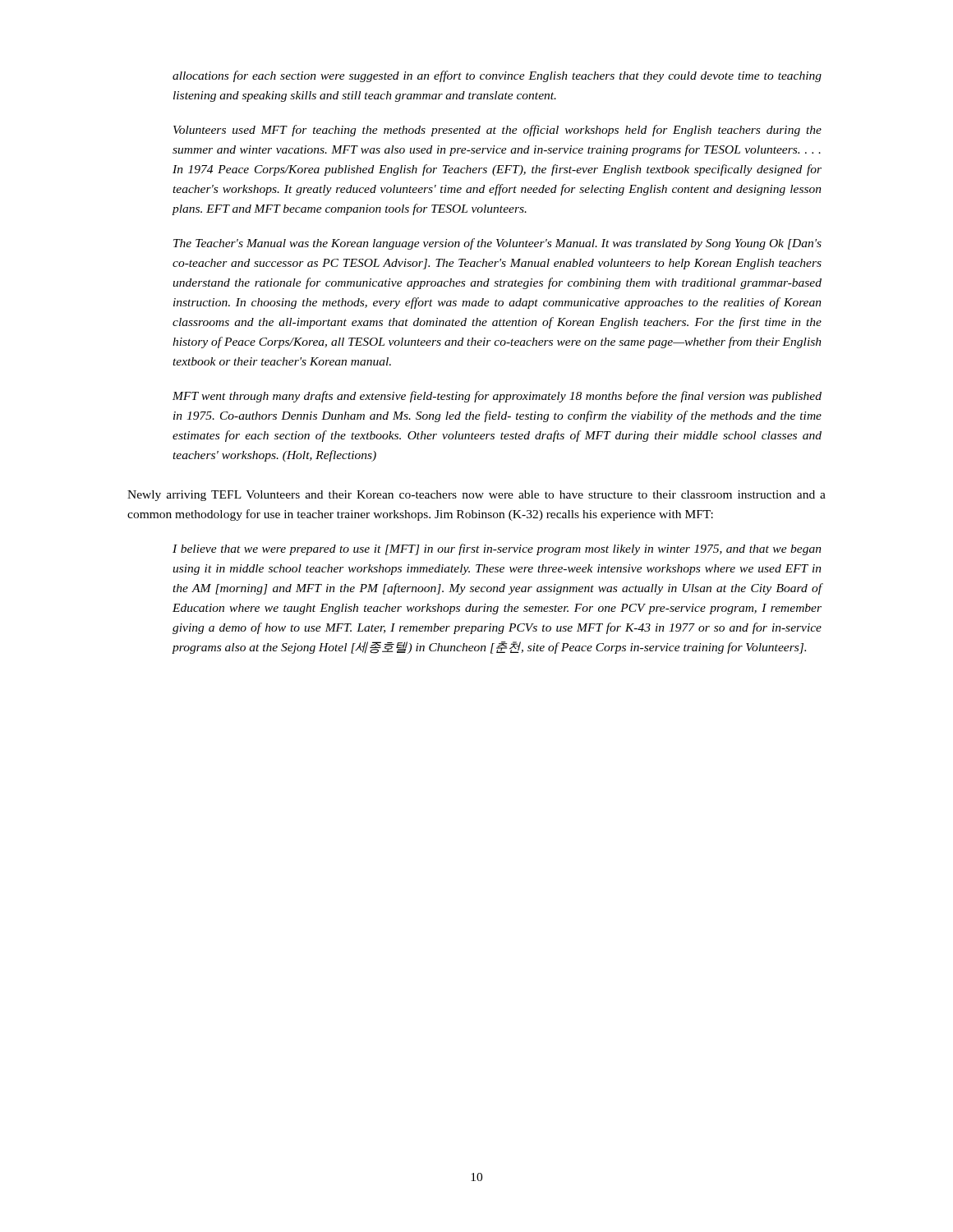Navigate to the passage starting "I believe that we"
The height and width of the screenshot is (1232, 953).
(x=497, y=598)
